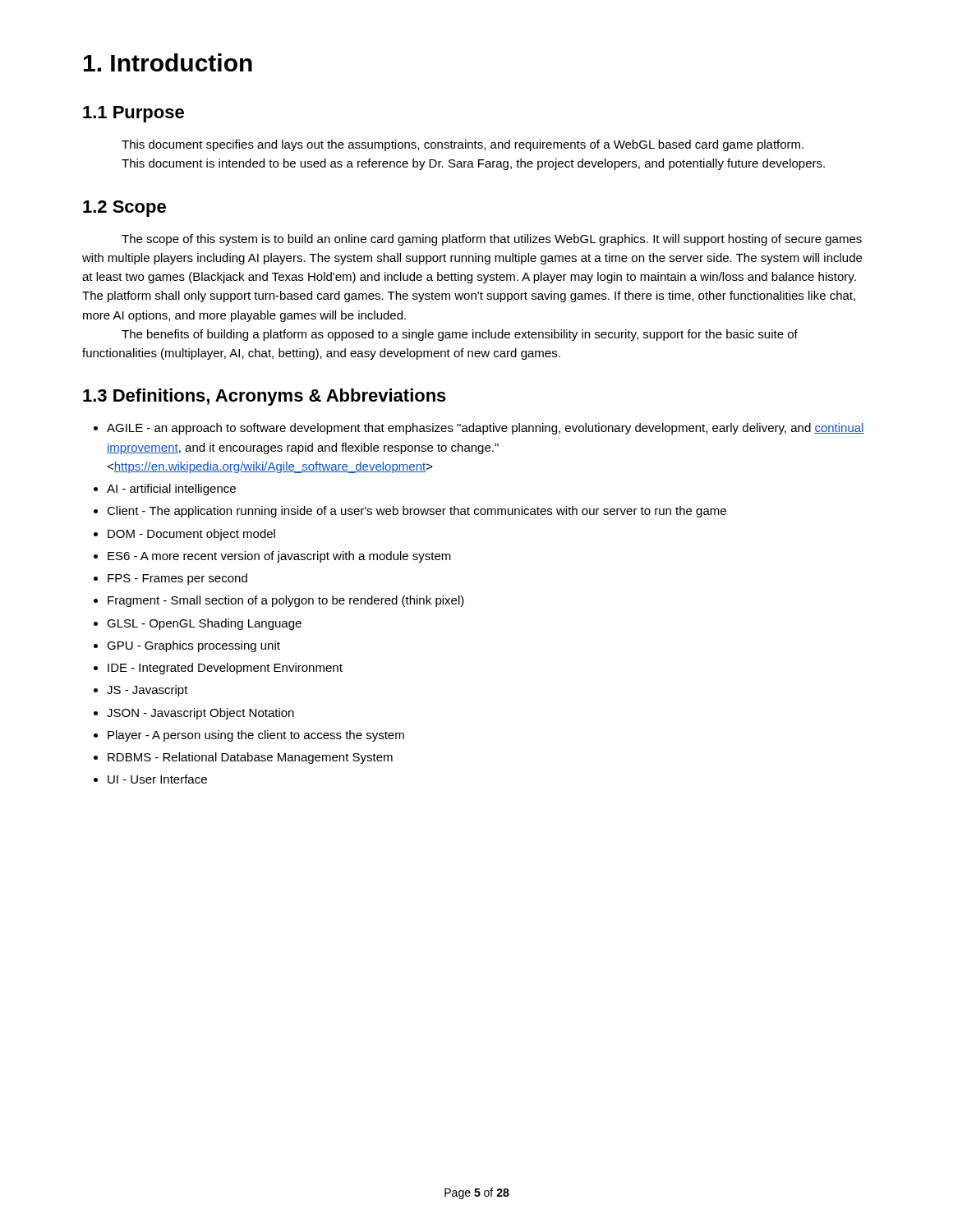Click on the section header with the text "1.3 Definitions, Acronyms & Abbreviations"
The height and width of the screenshot is (1232, 953).
265,397
